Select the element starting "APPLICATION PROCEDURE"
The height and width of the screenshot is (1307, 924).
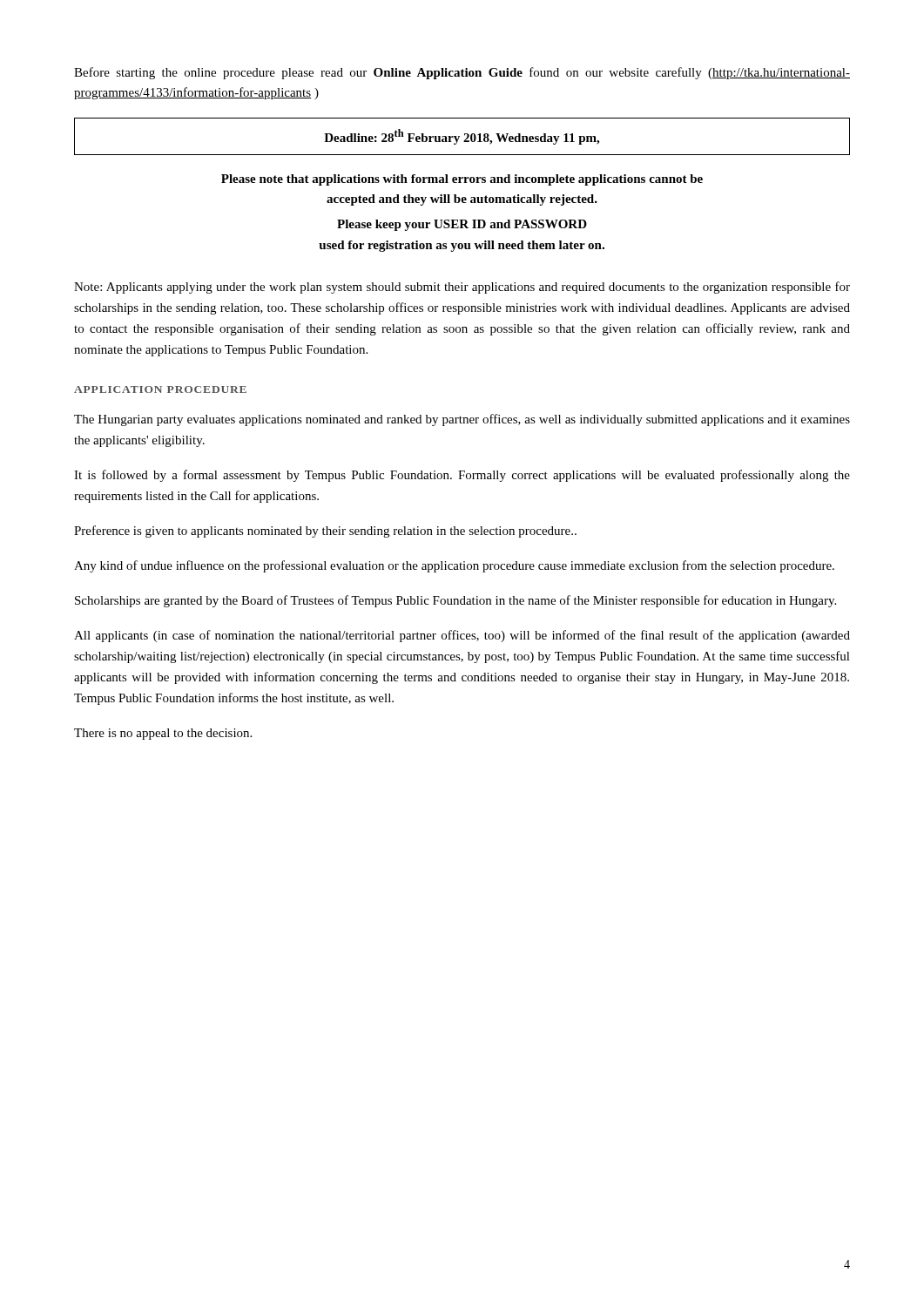point(161,389)
